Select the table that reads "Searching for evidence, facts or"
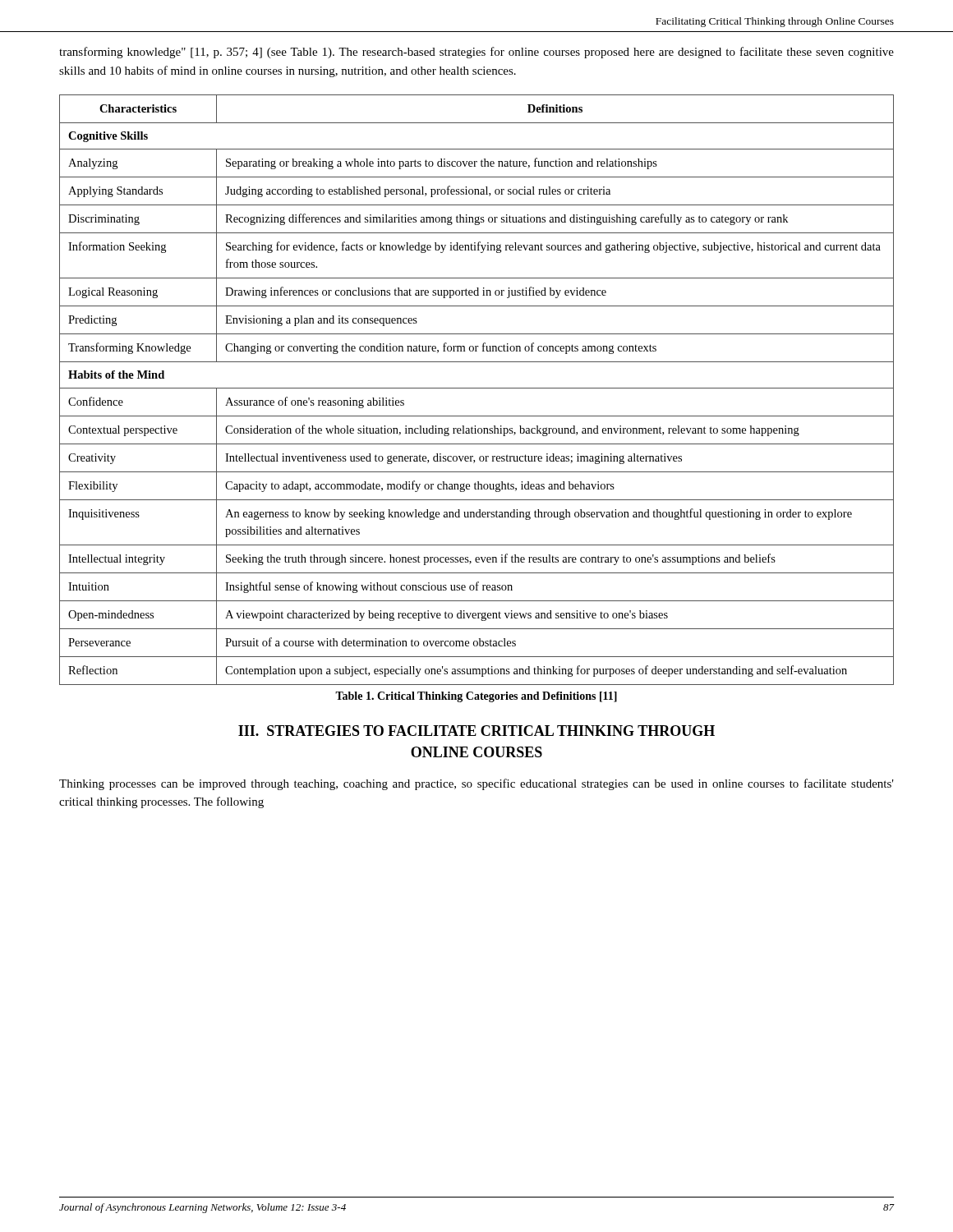The image size is (953, 1232). [476, 390]
